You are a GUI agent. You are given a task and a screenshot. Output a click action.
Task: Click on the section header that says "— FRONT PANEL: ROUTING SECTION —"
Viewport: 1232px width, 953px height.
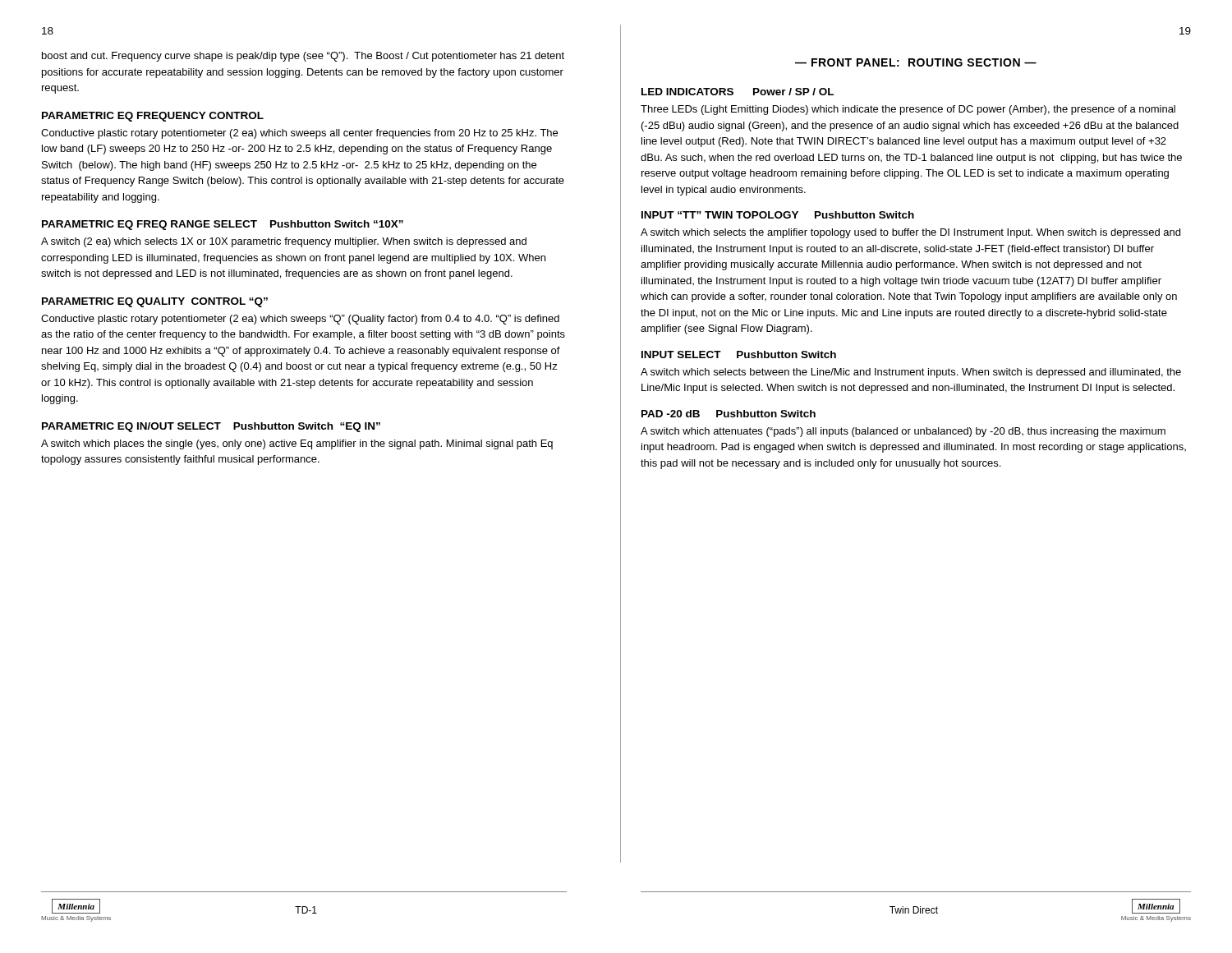(x=916, y=62)
